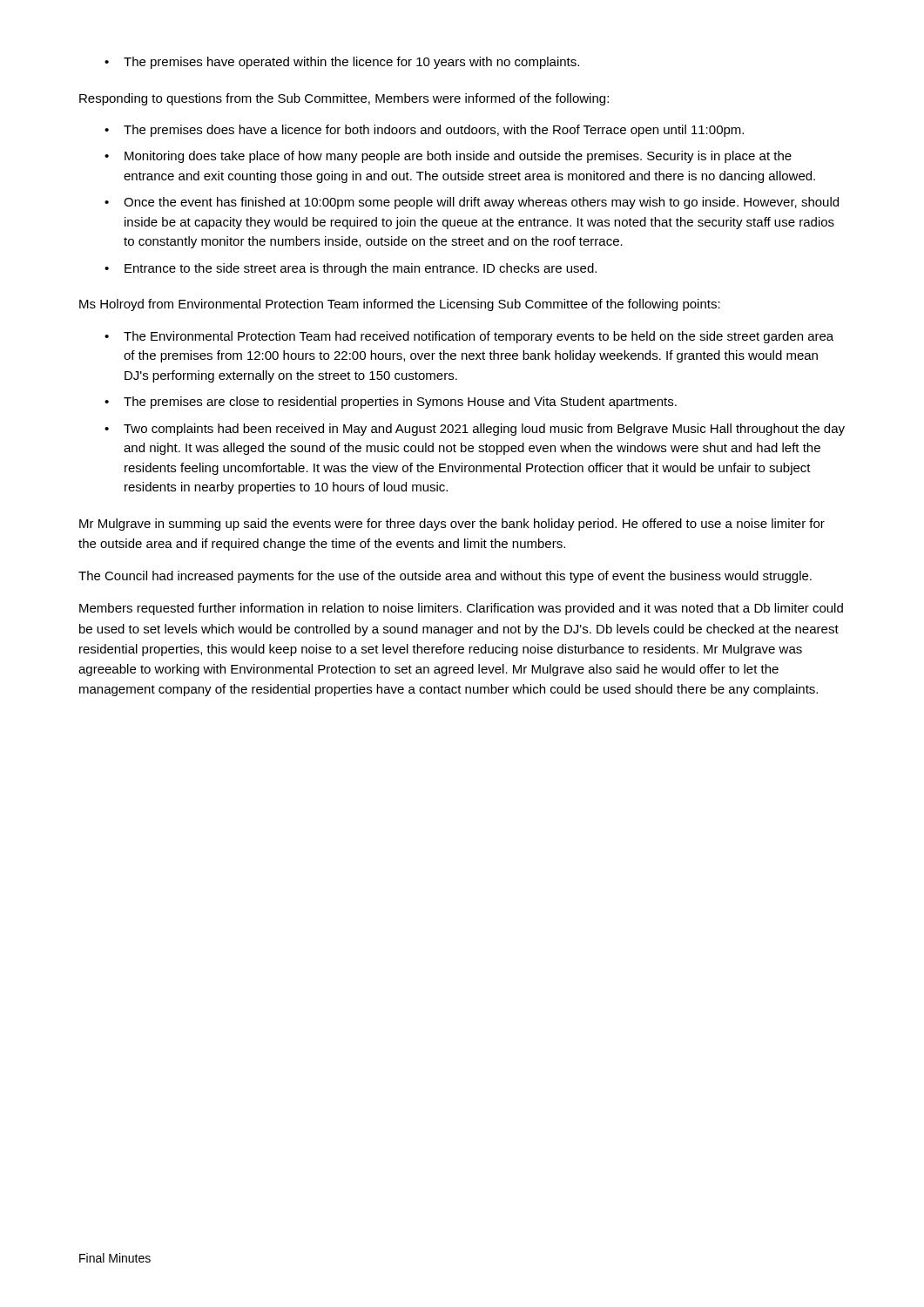Image resolution: width=924 pixels, height=1307 pixels.
Task: Point to the text starting "• Once the event has"
Action: click(475, 222)
